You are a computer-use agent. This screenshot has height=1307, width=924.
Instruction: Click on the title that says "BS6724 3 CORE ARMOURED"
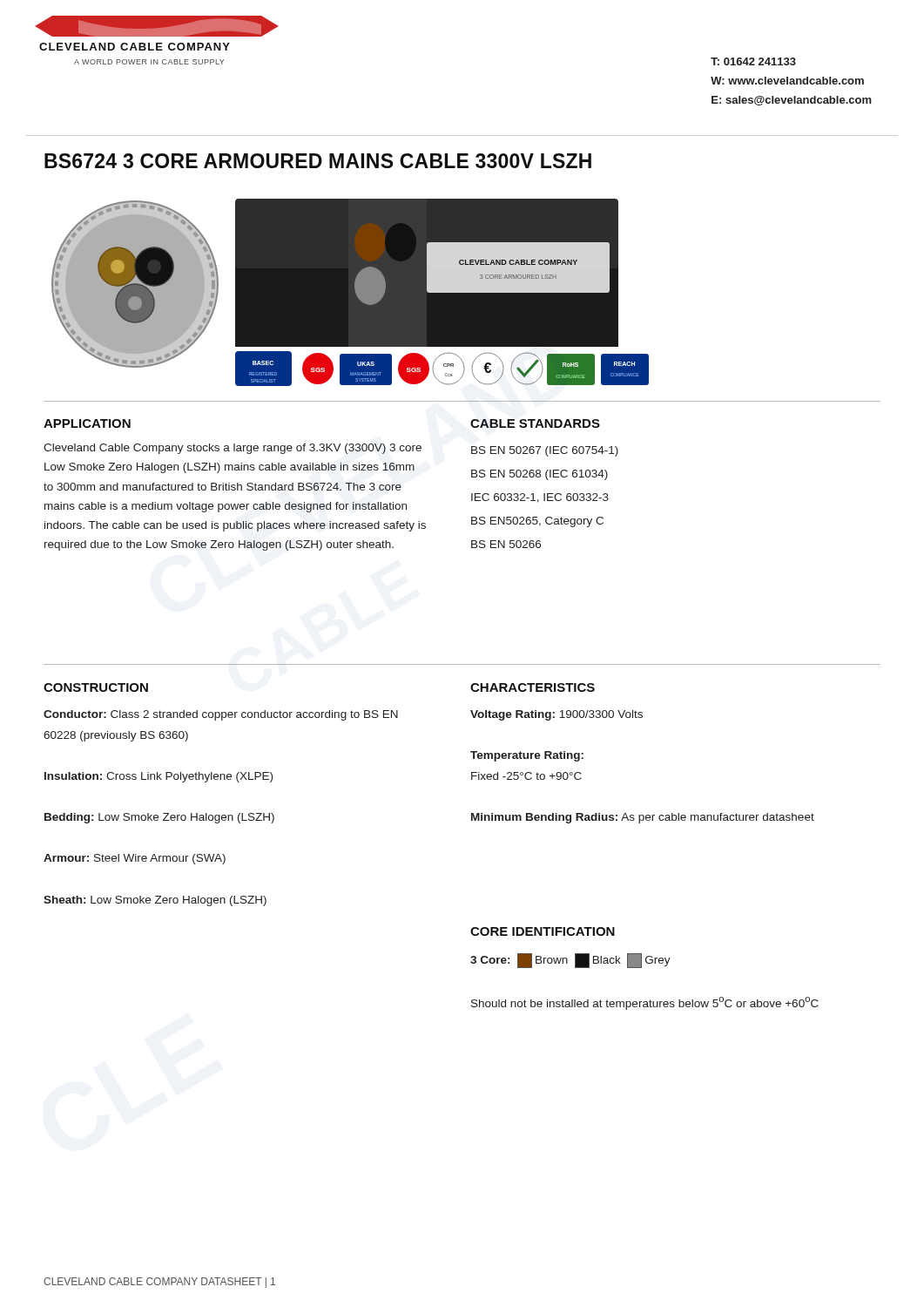[318, 161]
